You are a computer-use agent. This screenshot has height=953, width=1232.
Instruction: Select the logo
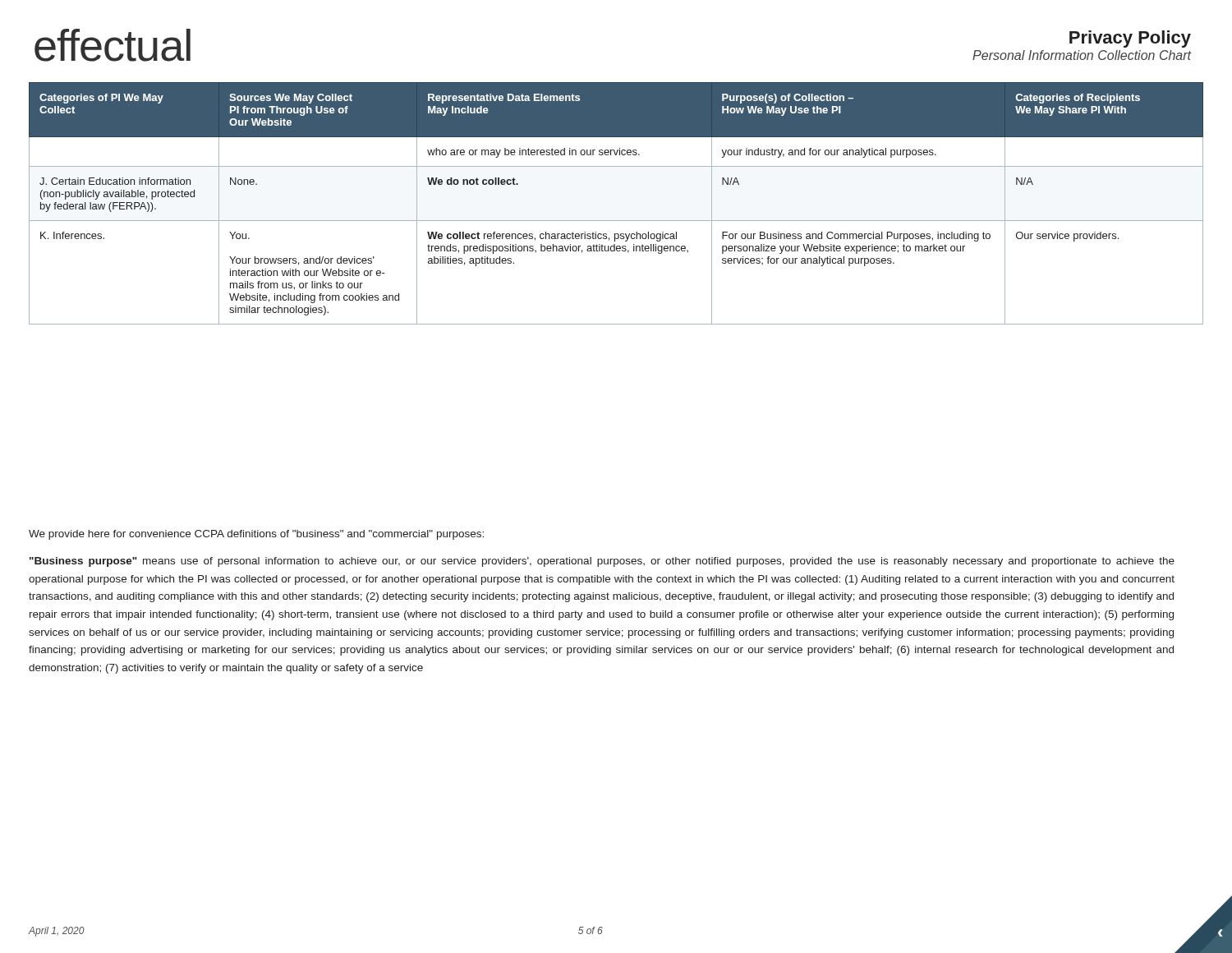pyautogui.click(x=96, y=41)
